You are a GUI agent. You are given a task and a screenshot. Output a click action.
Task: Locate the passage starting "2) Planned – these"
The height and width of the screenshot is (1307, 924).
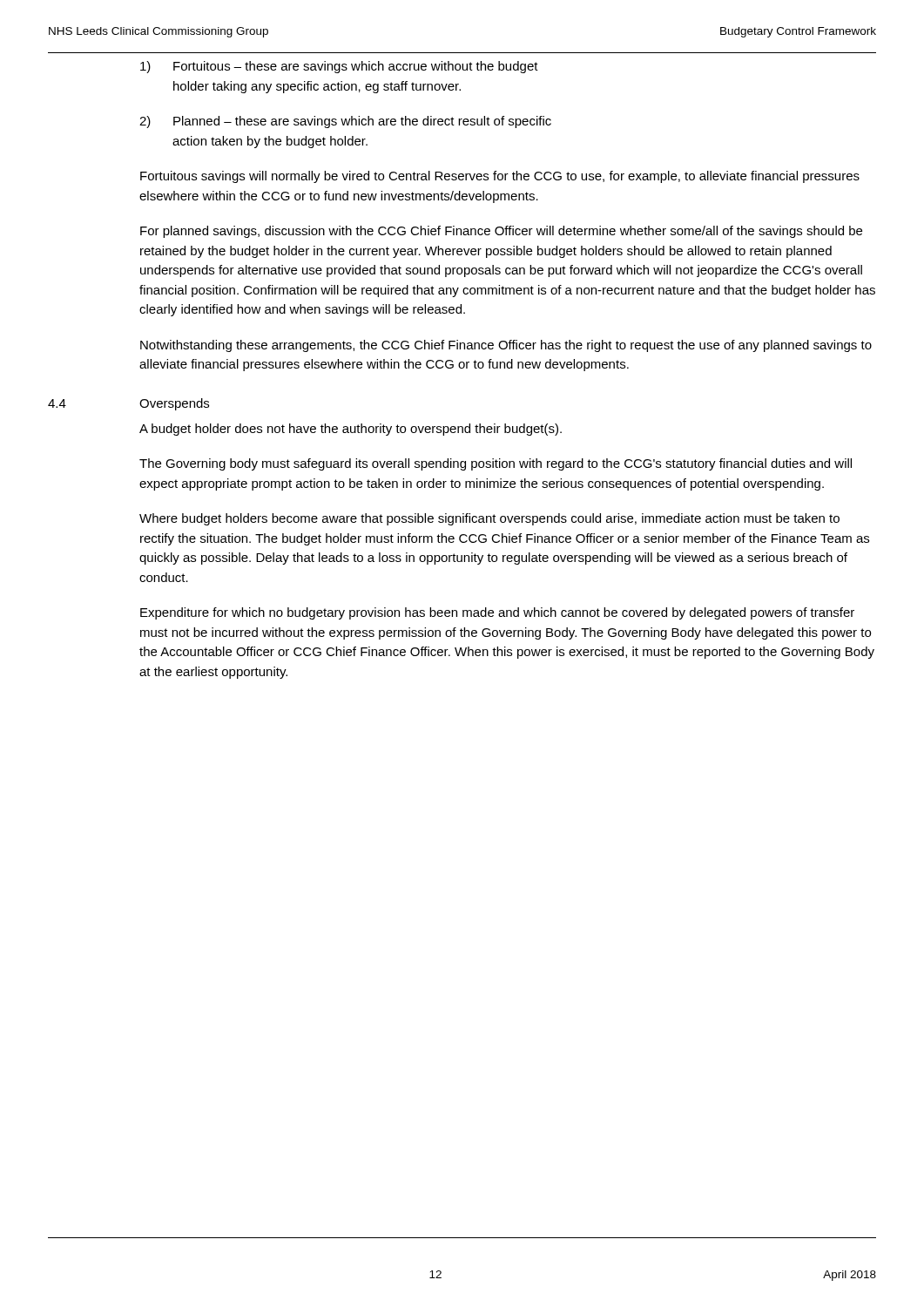(345, 131)
